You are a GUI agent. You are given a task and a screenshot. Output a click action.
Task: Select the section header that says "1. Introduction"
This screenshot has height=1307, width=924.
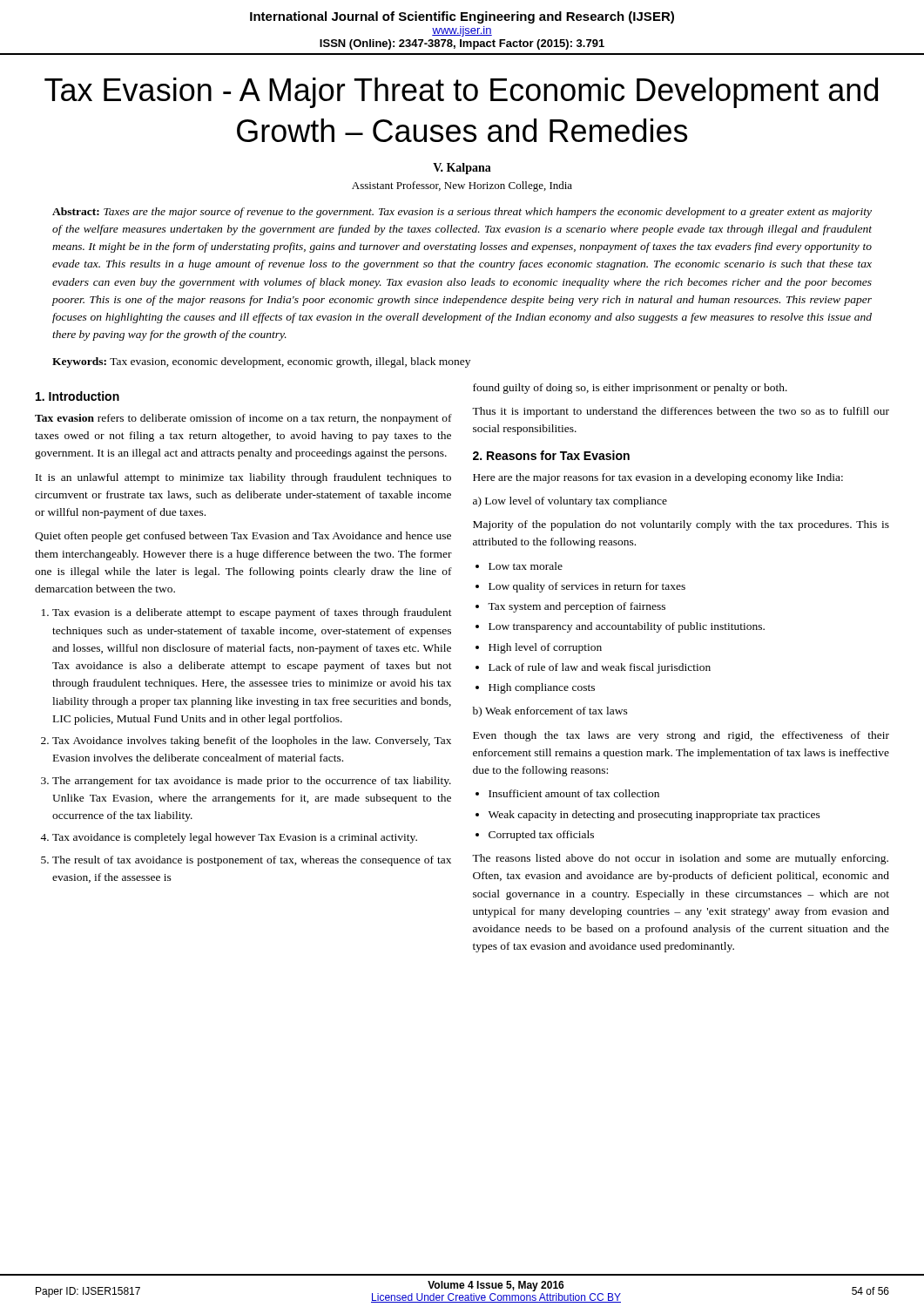tap(77, 396)
